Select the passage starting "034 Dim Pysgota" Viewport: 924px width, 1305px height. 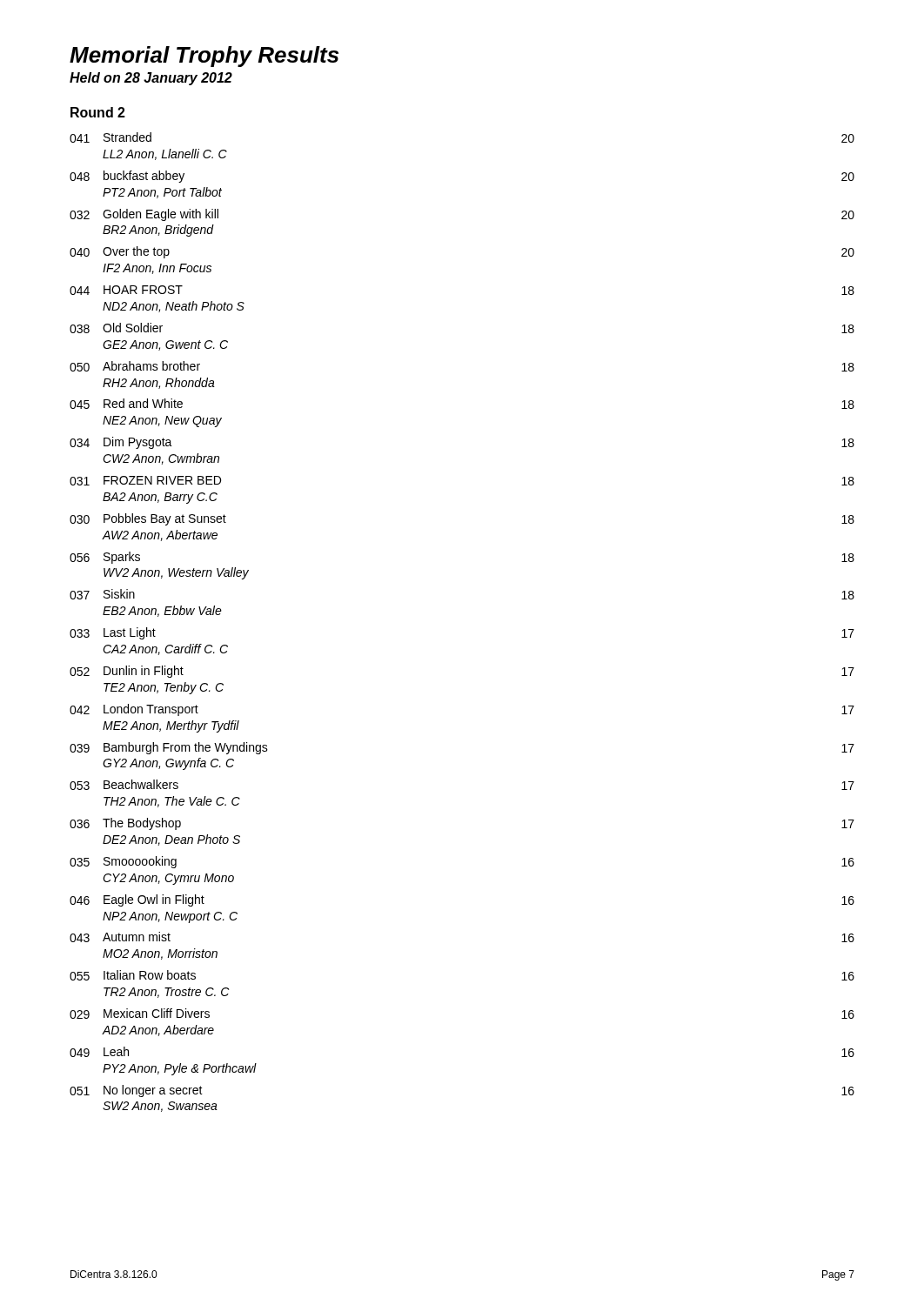tap(141, 442)
